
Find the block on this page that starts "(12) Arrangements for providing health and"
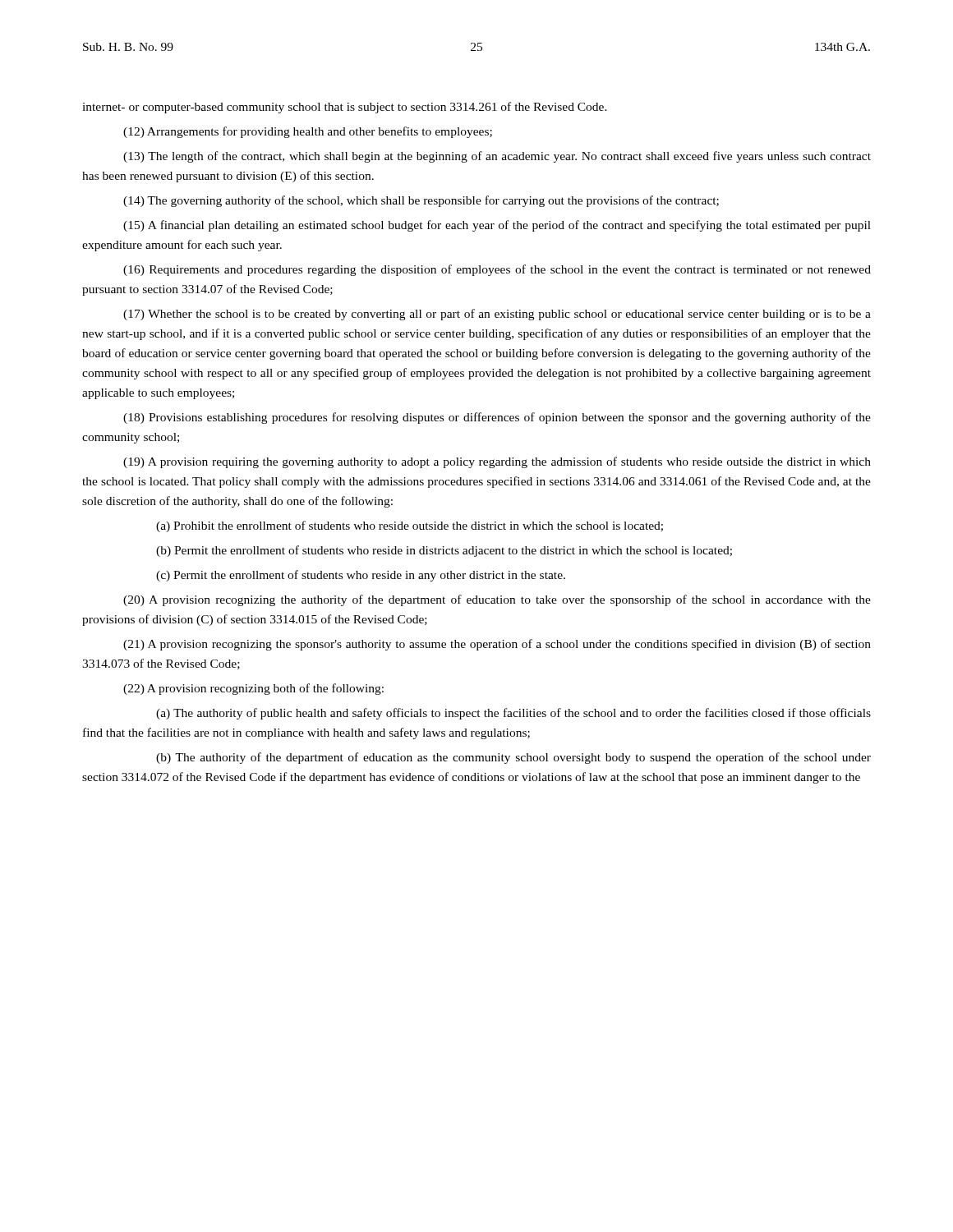[308, 131]
